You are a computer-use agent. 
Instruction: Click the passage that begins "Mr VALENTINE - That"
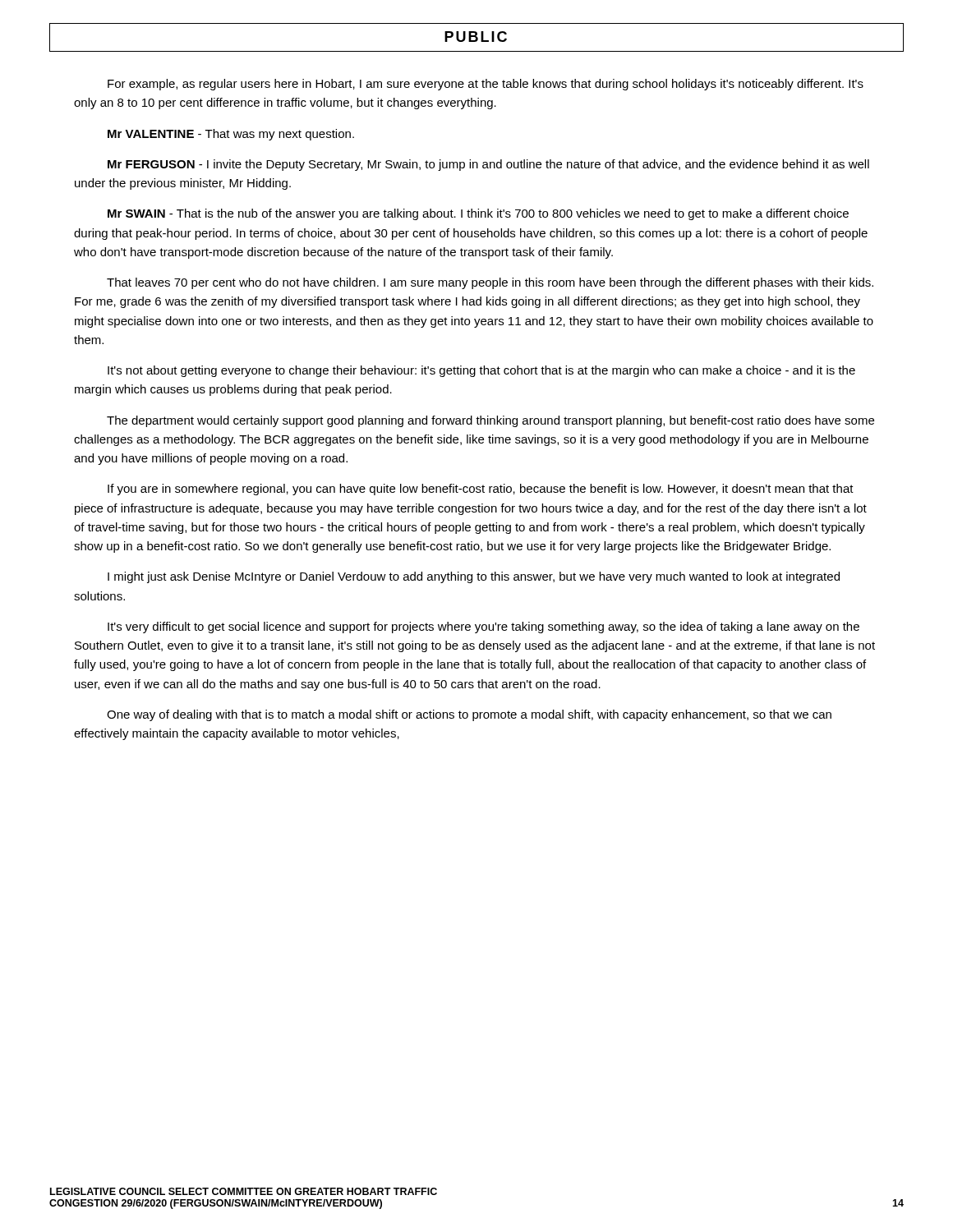pos(231,135)
